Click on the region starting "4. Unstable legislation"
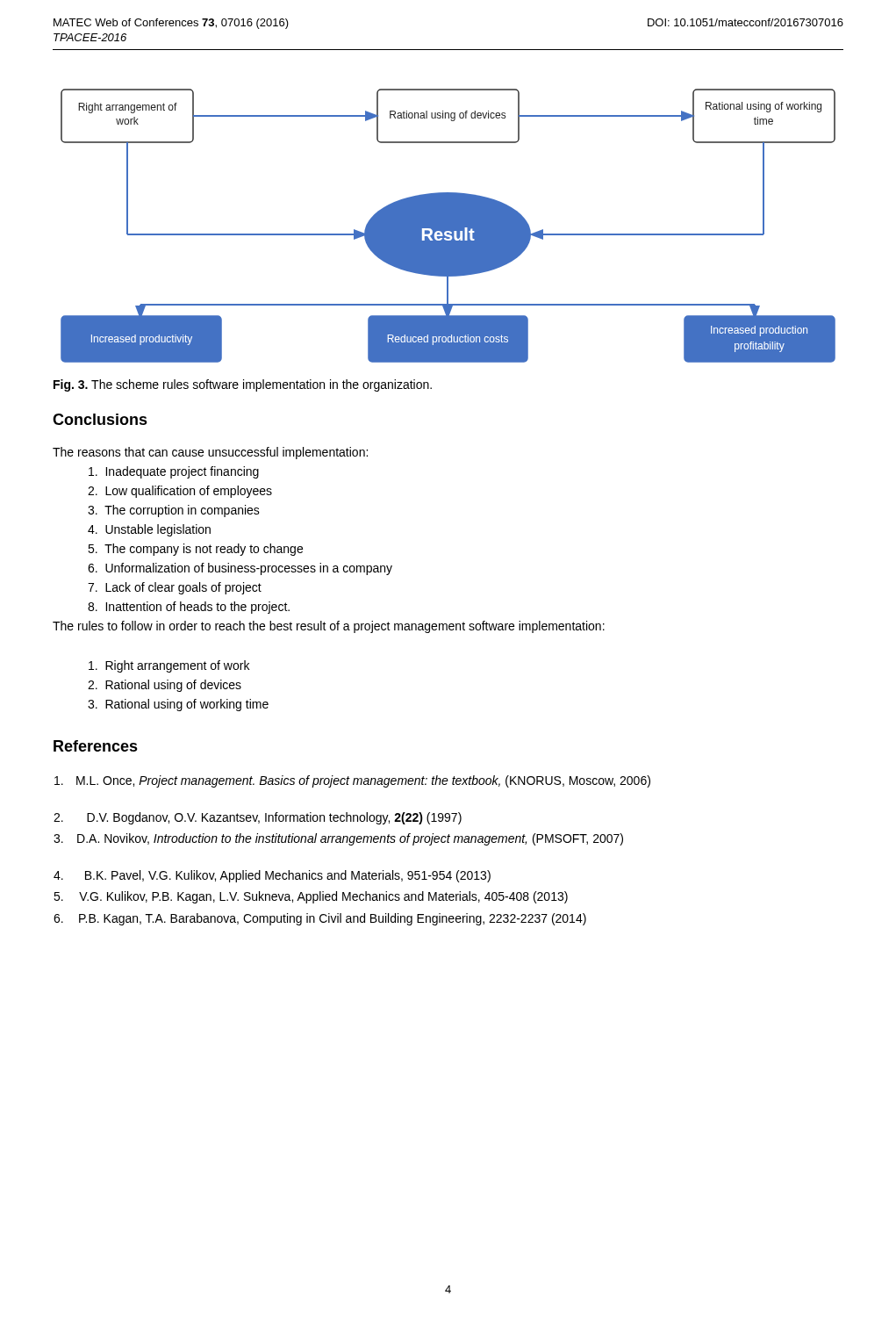The height and width of the screenshot is (1317, 896). [150, 529]
